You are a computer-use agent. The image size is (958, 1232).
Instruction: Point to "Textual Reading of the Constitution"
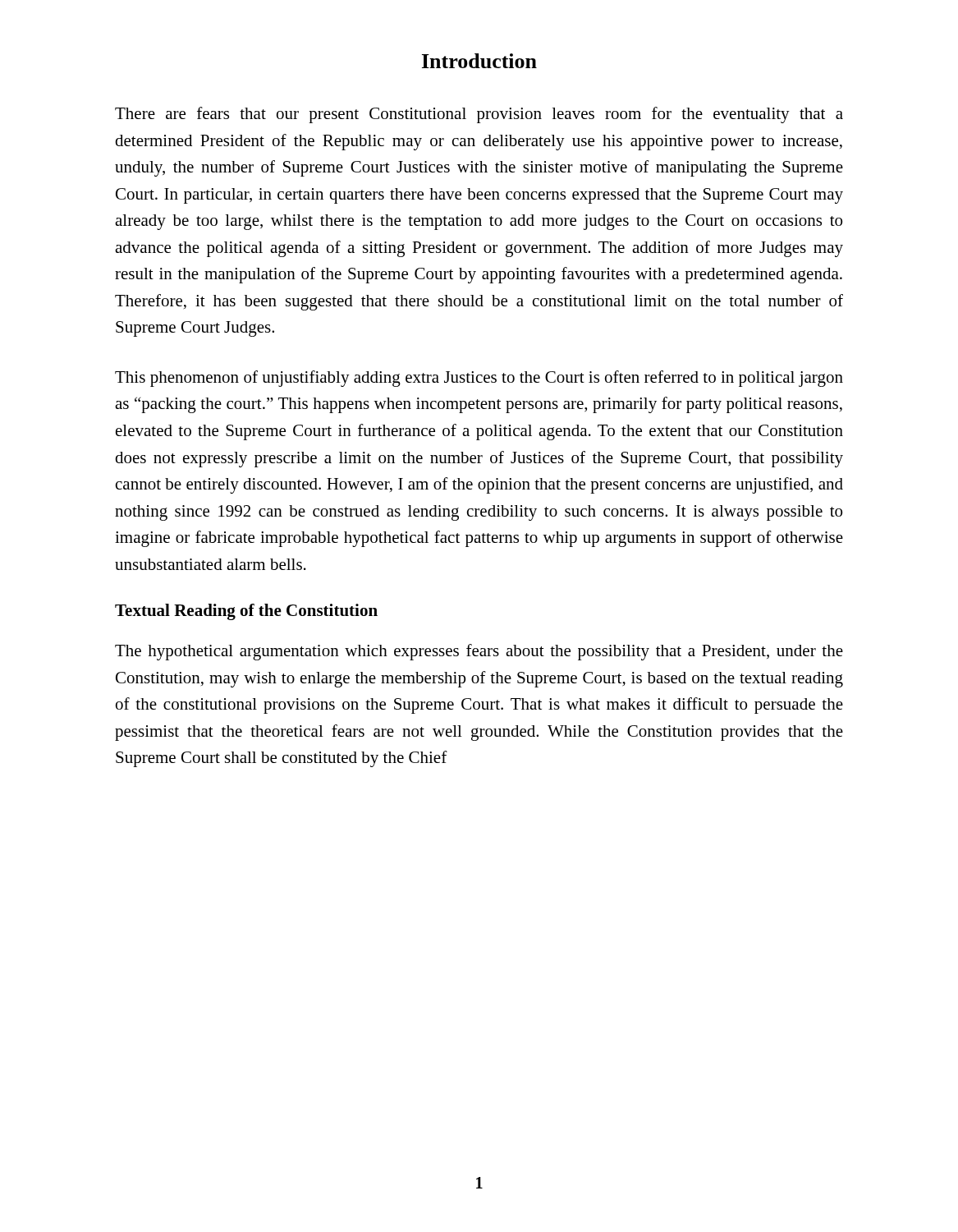pos(246,610)
